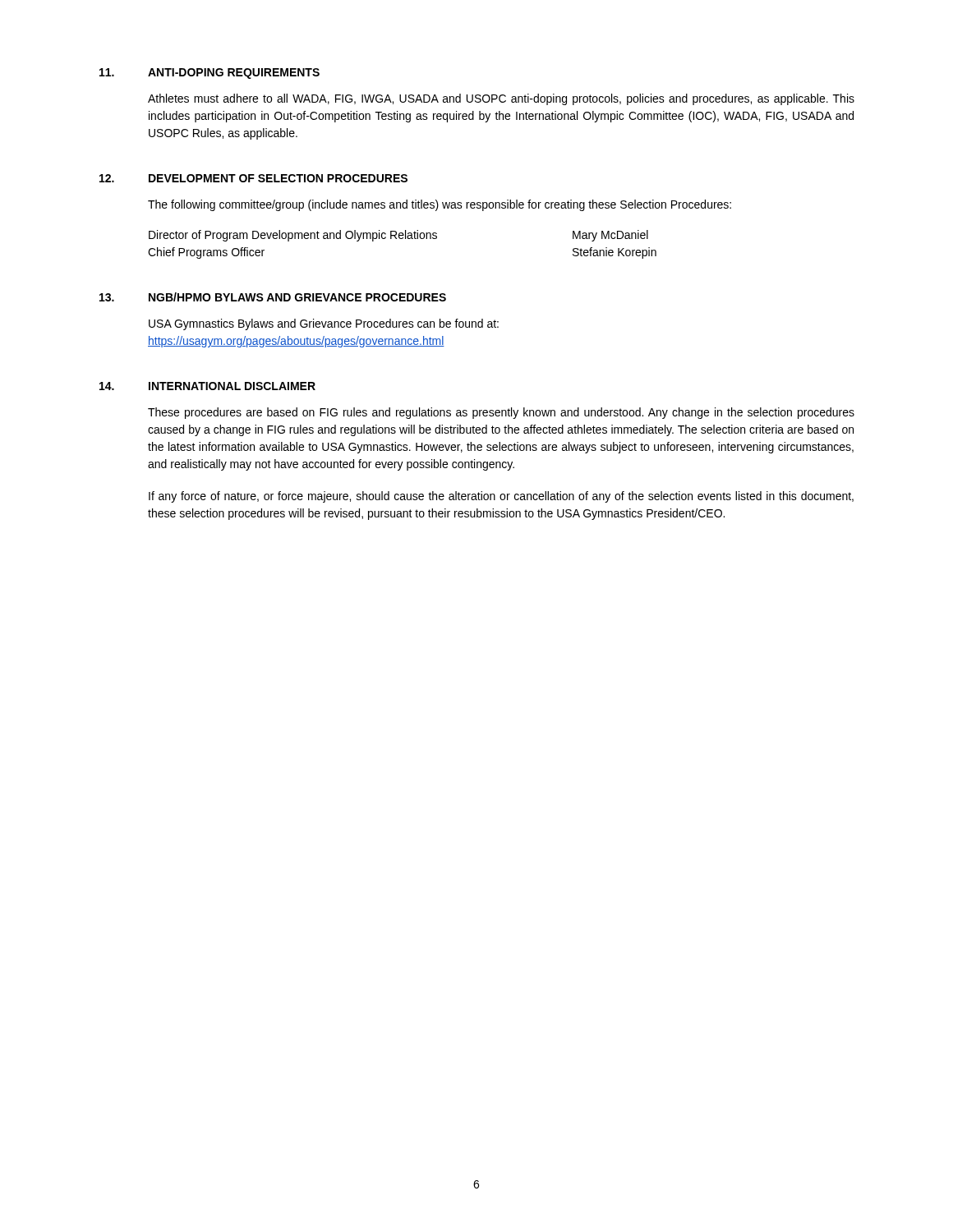Viewport: 953px width, 1232px height.
Task: Find the text block that says "Athletes must adhere to all WADA, FIG,"
Action: (x=501, y=116)
